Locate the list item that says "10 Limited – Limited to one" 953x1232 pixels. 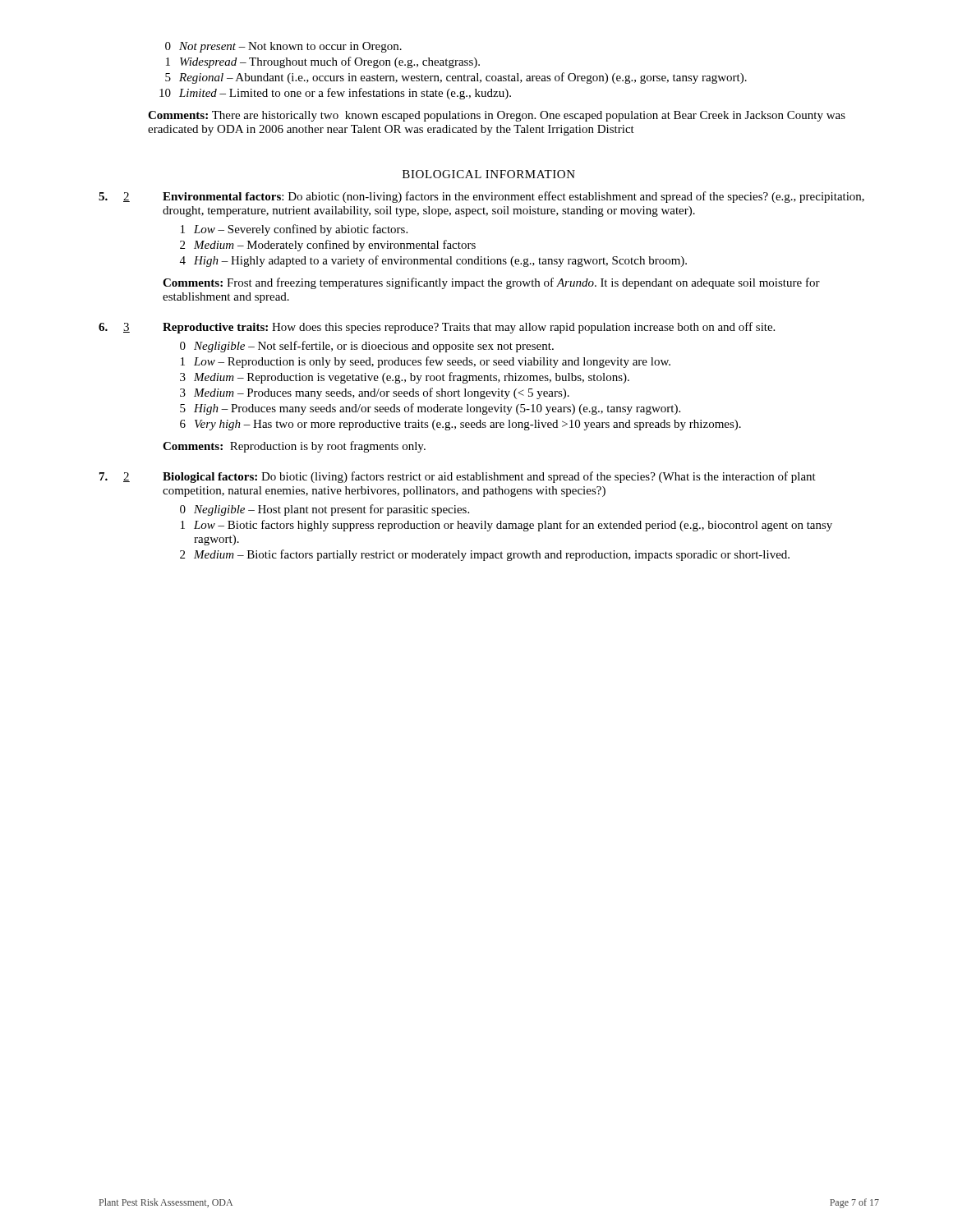click(x=513, y=93)
